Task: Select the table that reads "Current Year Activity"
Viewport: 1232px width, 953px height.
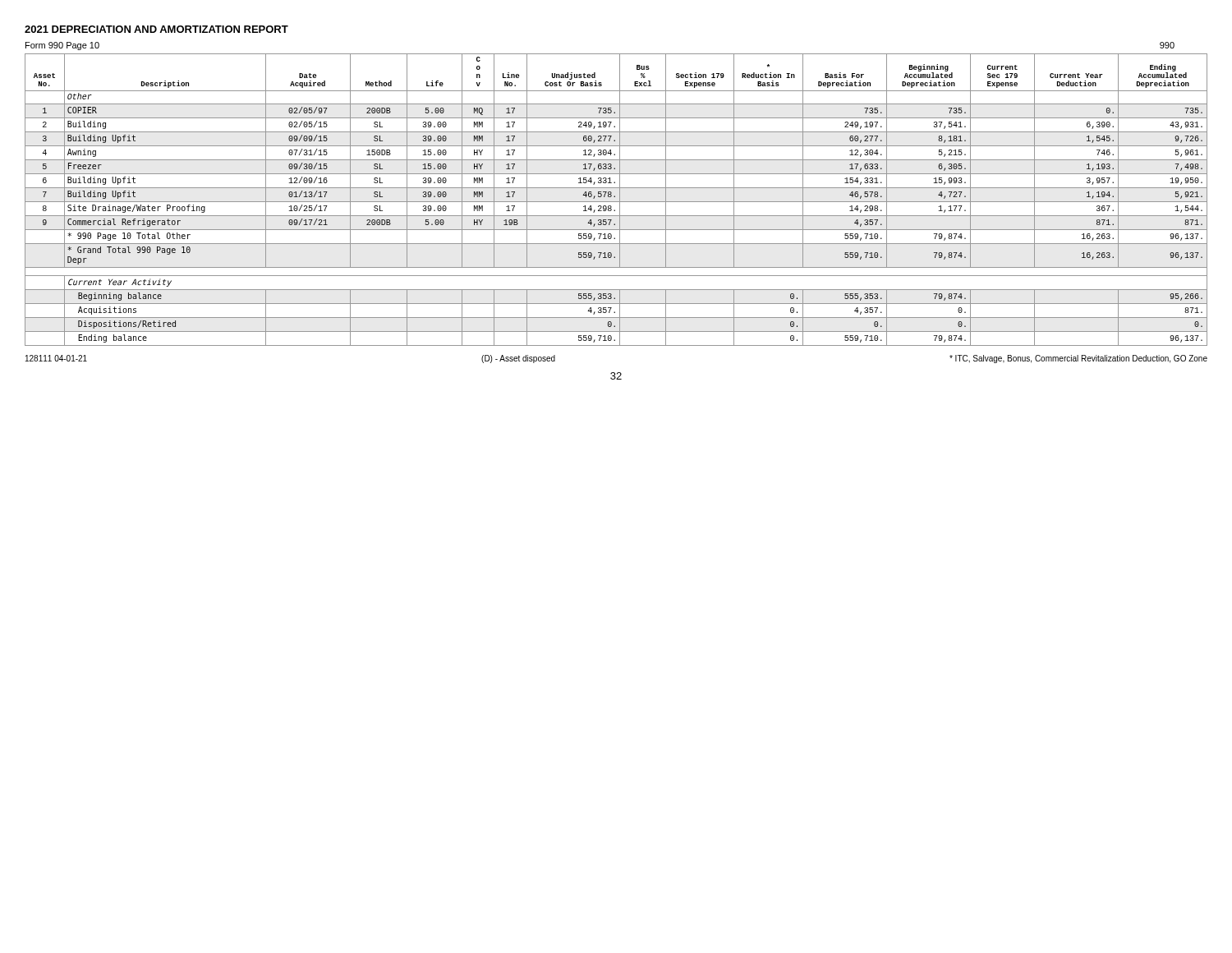Action: point(616,200)
